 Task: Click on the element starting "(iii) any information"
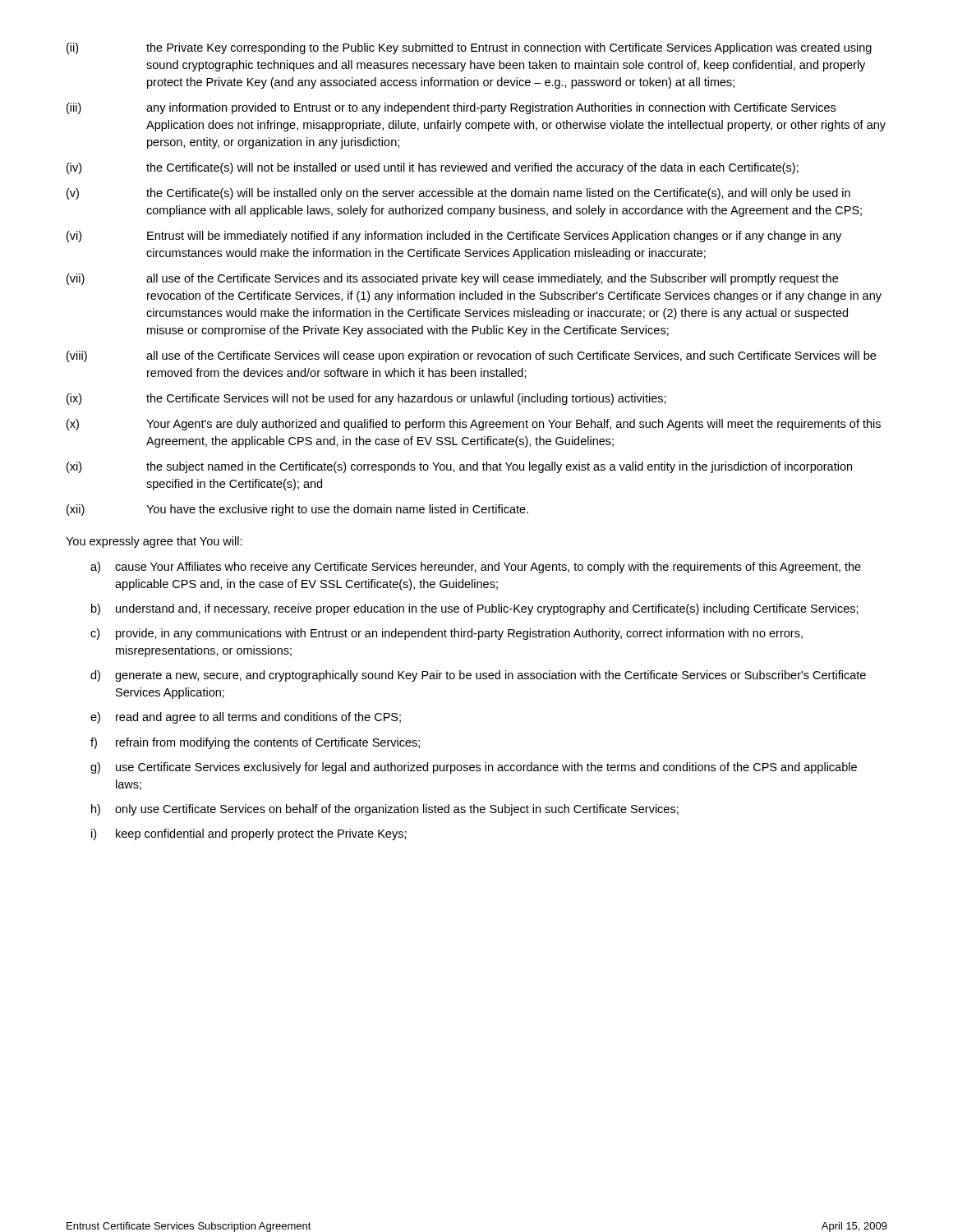point(476,125)
